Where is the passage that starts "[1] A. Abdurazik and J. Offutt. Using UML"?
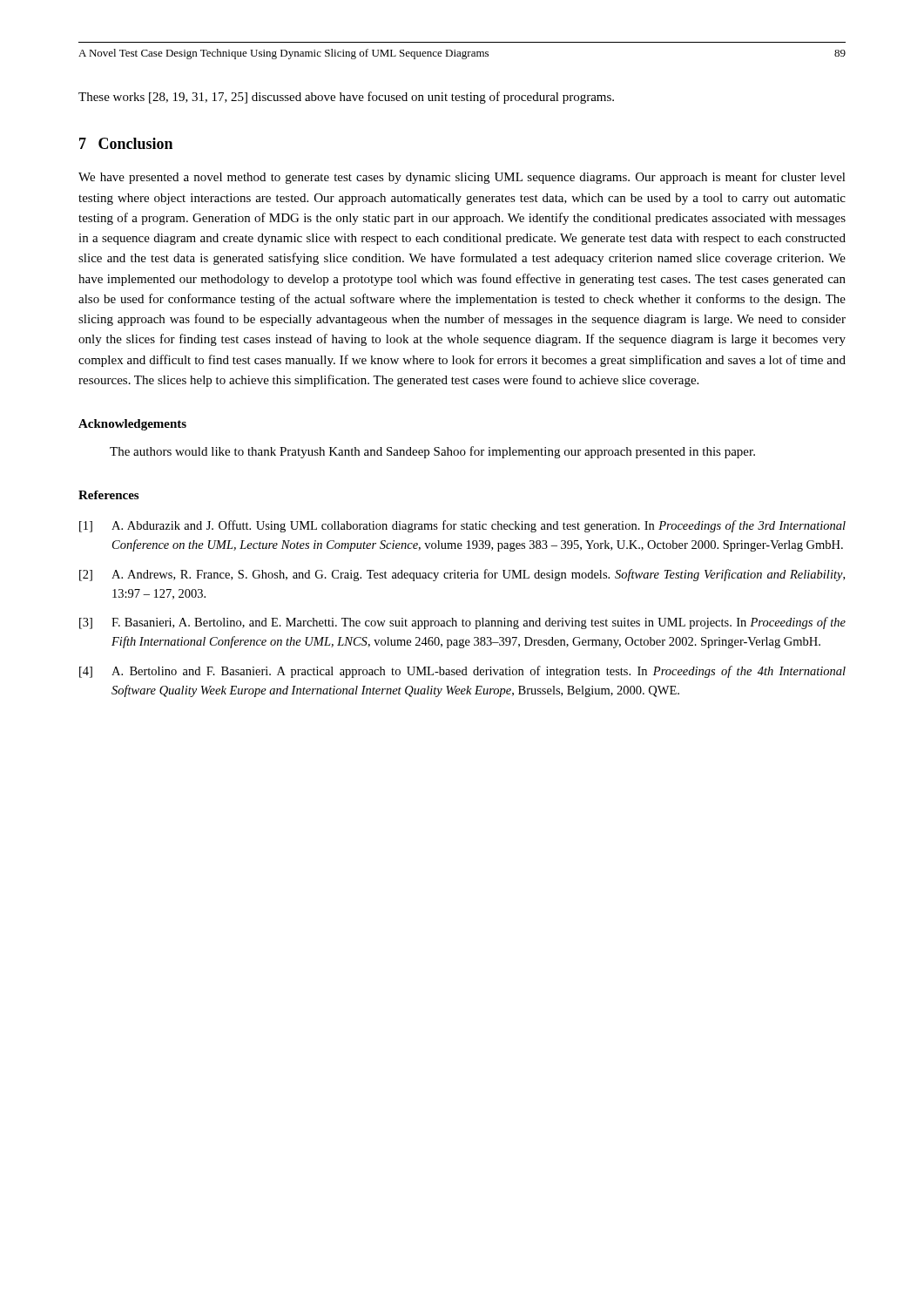This screenshot has width=924, height=1307. [x=462, y=536]
